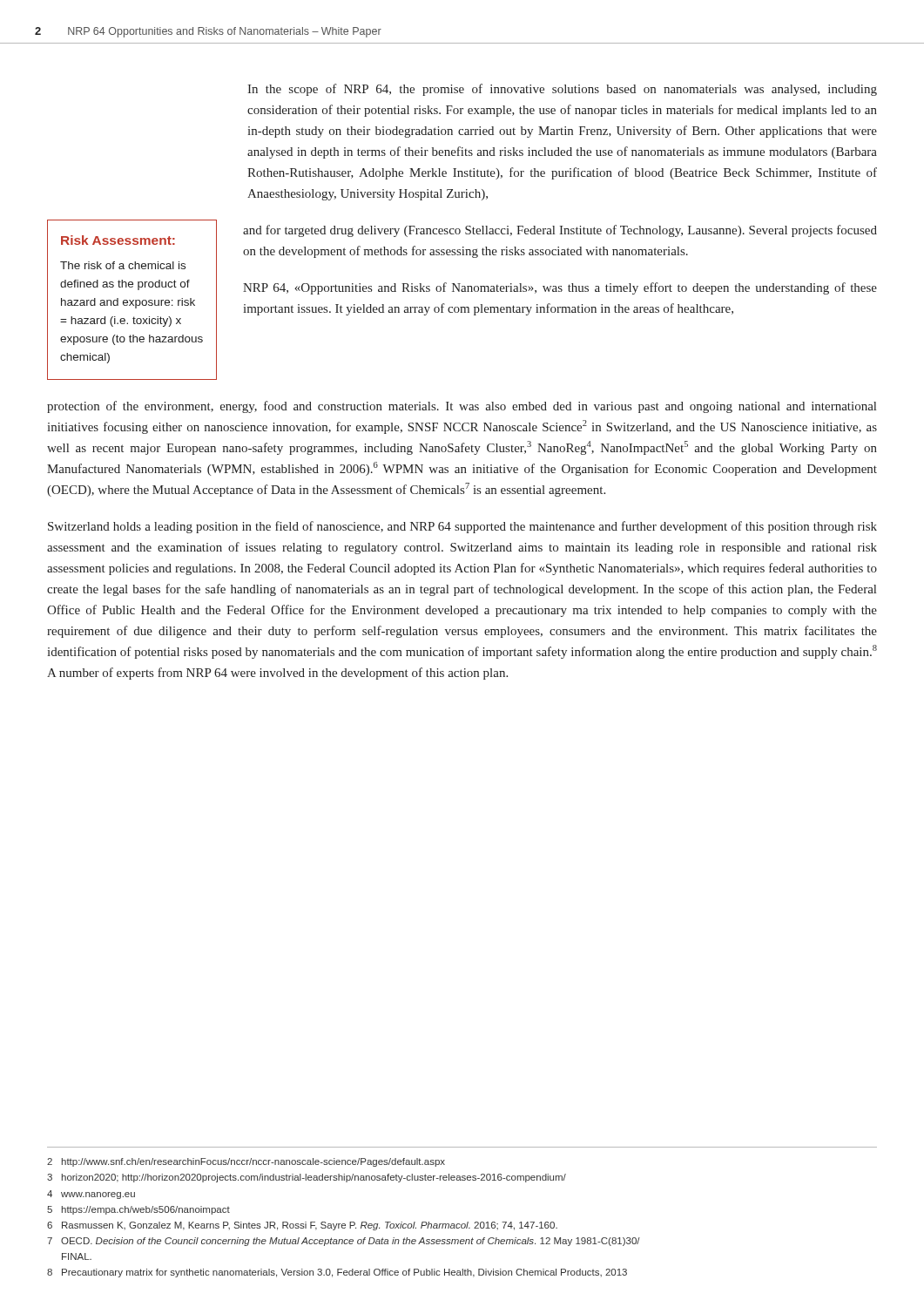Viewport: 924px width, 1307px height.
Task: Find the text starting "6 Rasmussen K, Gonzalez"
Action: pyautogui.click(x=302, y=1225)
